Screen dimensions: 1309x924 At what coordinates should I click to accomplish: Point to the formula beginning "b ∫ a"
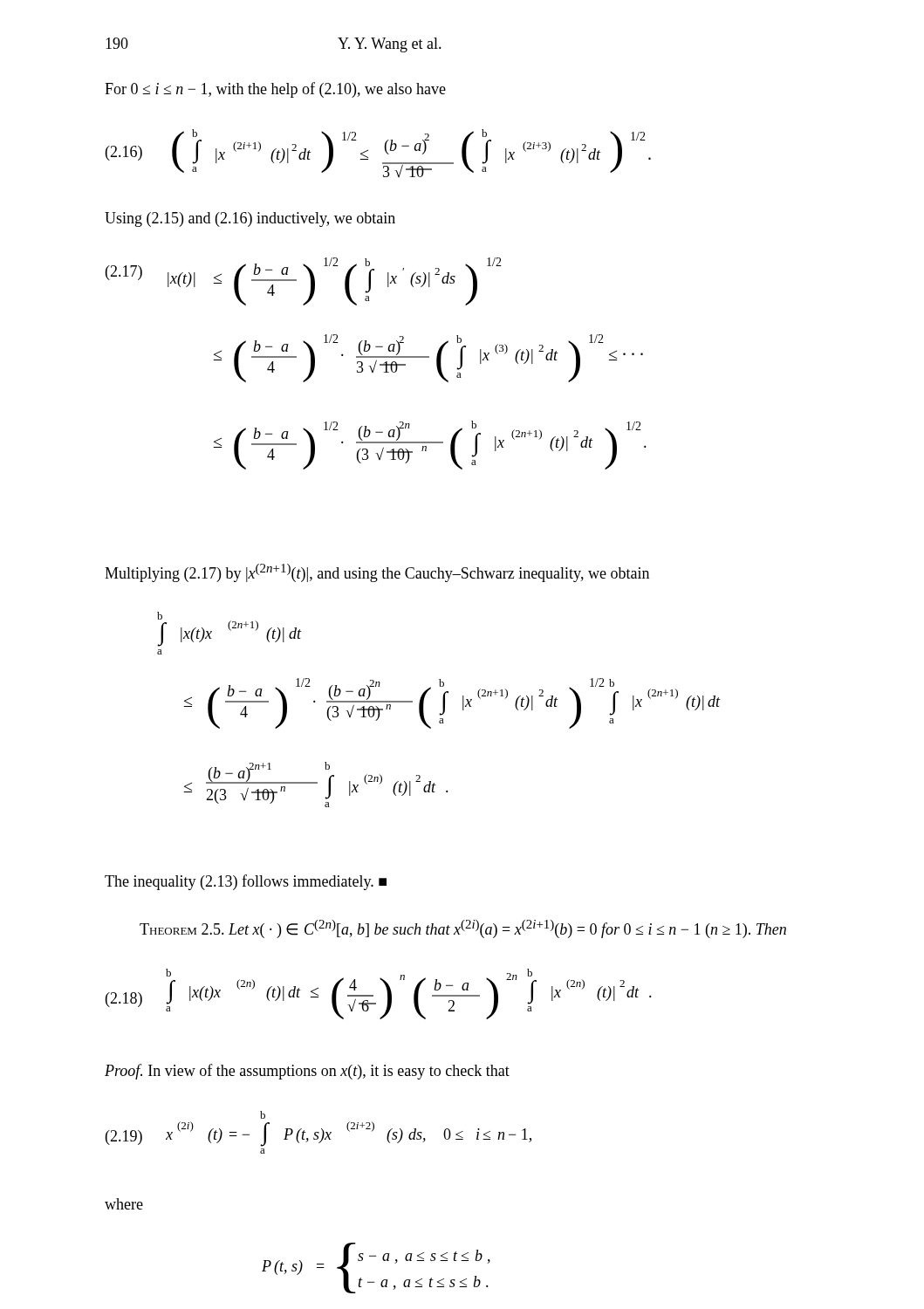229,629
